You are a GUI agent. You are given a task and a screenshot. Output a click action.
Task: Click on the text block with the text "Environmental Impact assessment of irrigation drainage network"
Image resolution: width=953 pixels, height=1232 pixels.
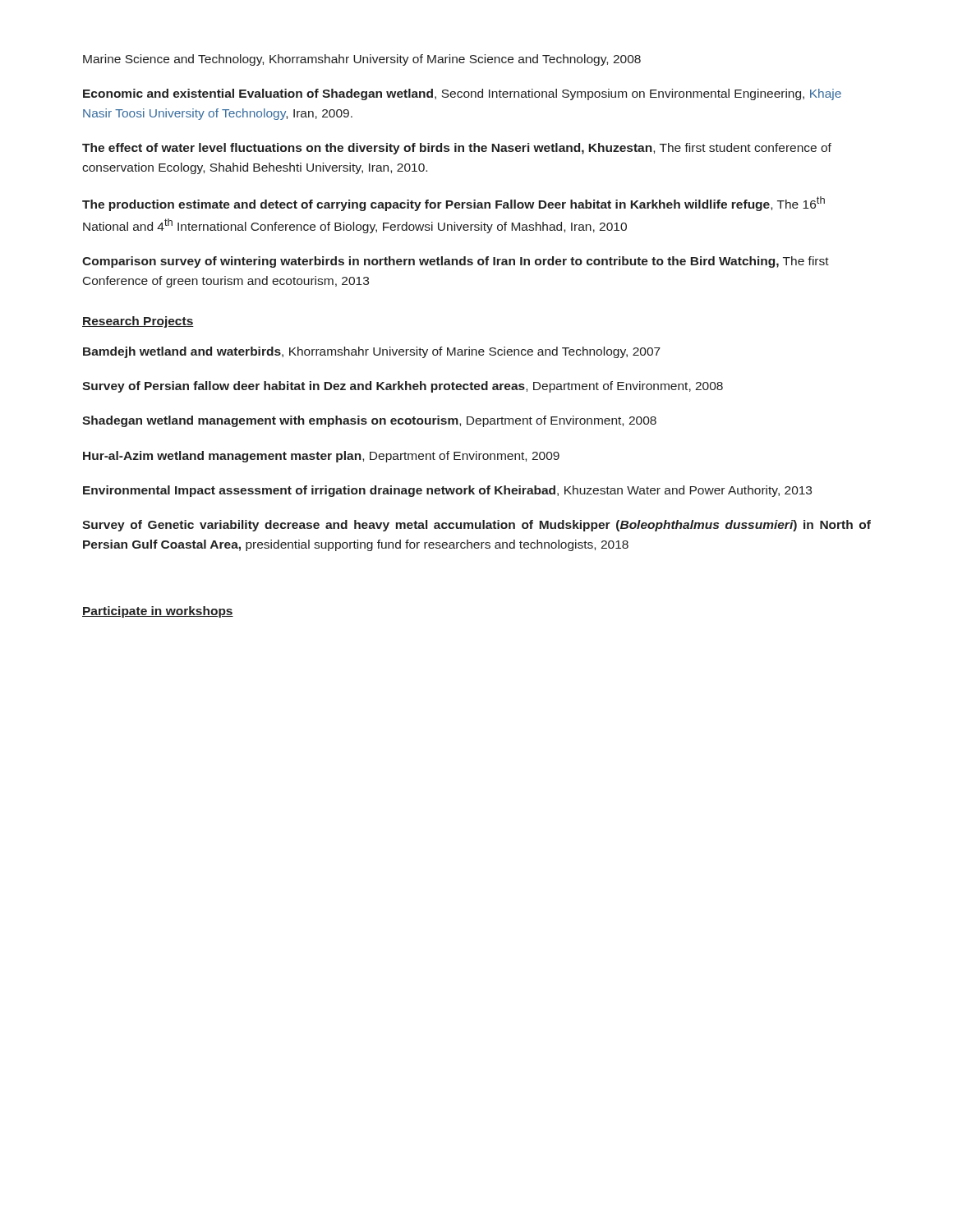447,490
